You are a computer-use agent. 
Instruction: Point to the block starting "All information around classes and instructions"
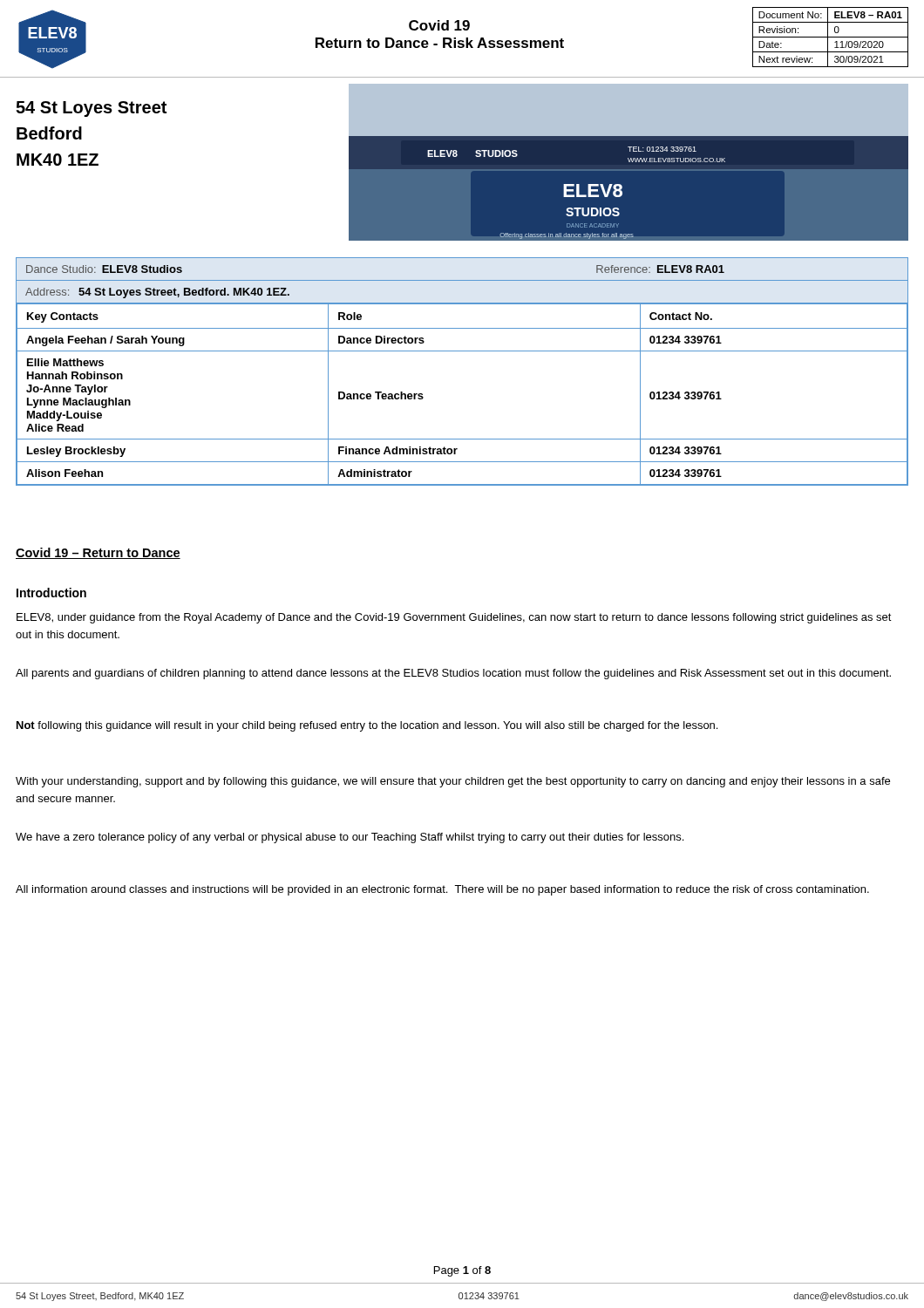click(x=443, y=889)
